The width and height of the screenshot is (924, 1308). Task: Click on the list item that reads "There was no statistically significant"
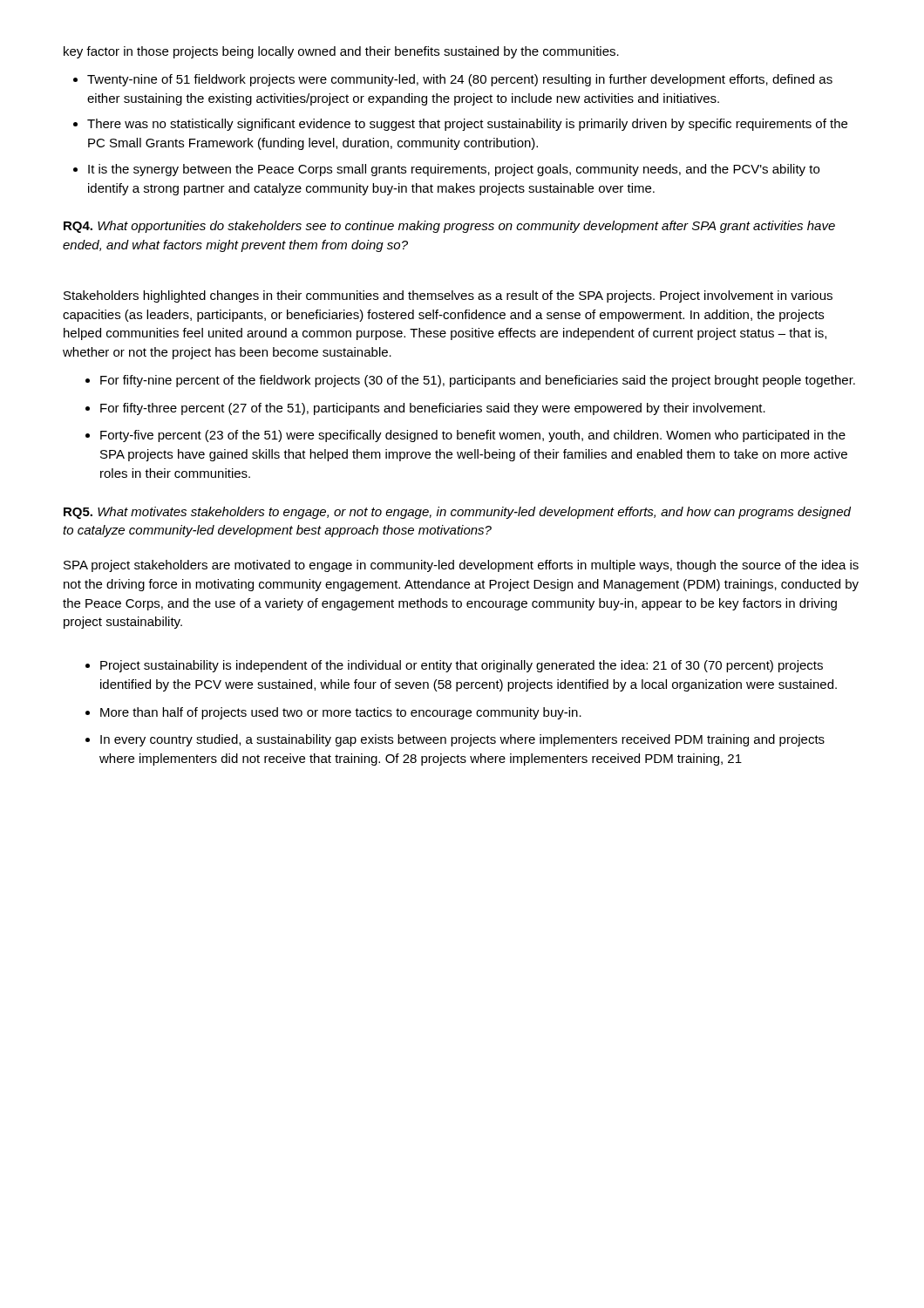pyautogui.click(x=468, y=133)
